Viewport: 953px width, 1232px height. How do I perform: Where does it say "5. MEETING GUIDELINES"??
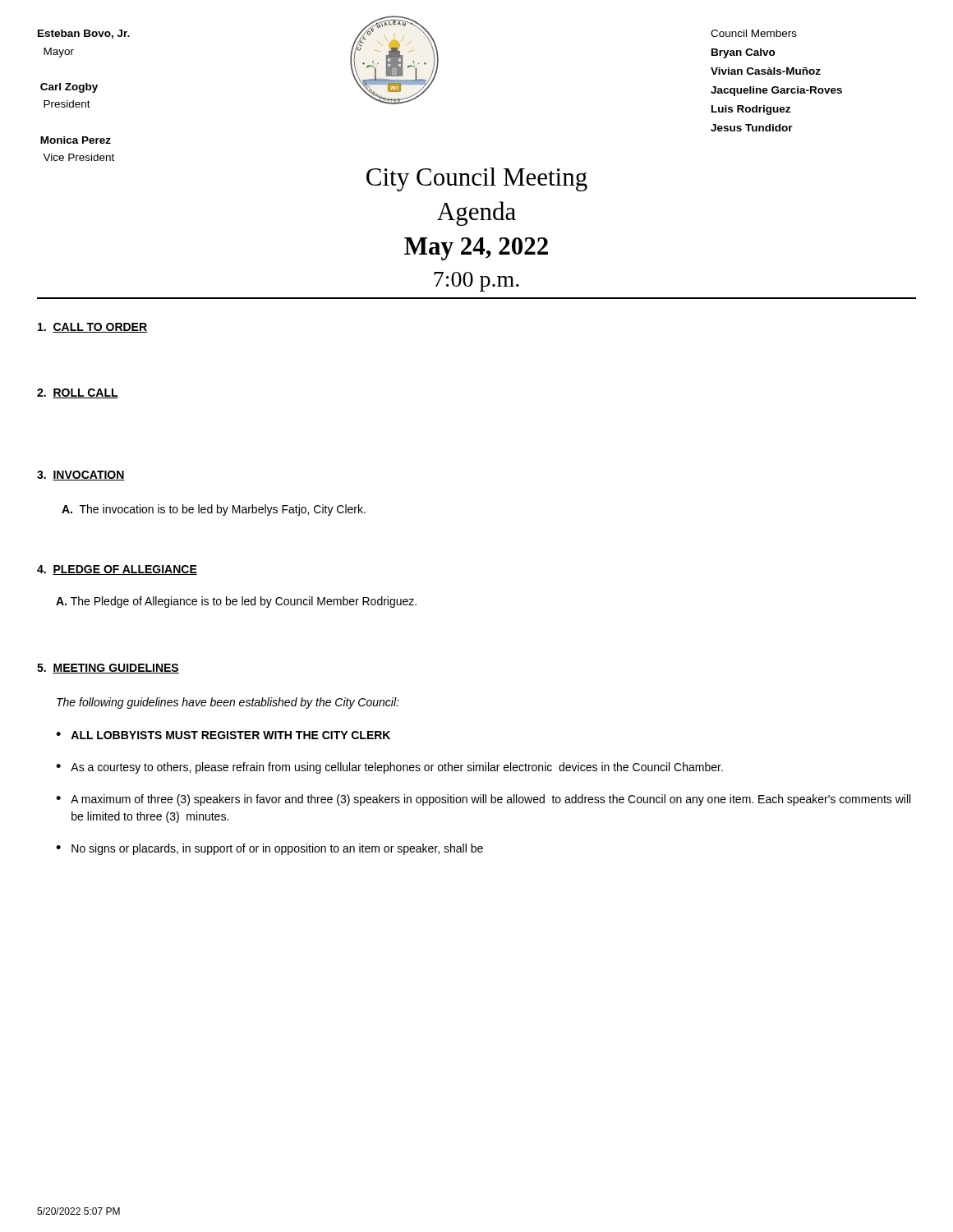tap(108, 668)
